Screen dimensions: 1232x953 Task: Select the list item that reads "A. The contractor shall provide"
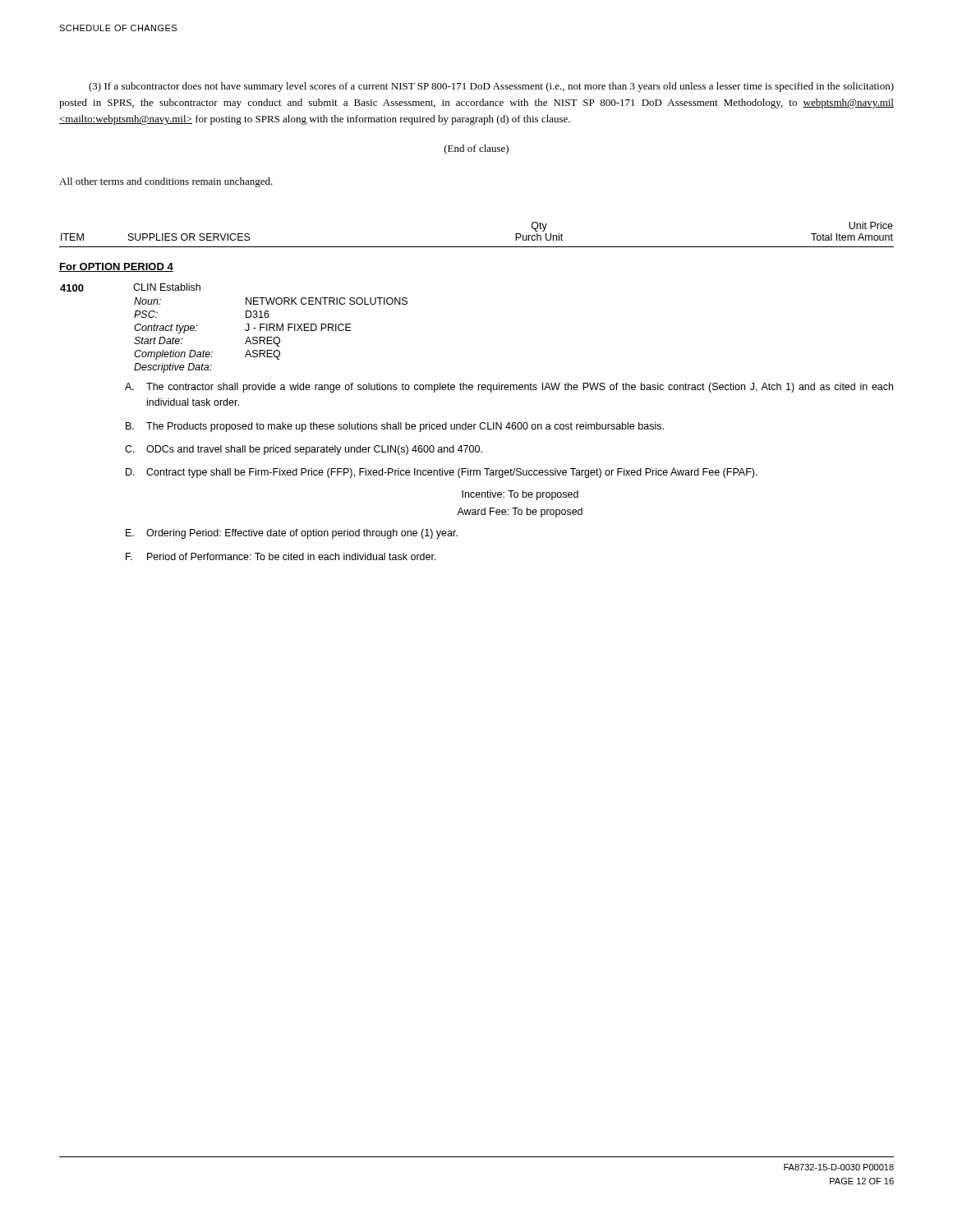point(509,395)
